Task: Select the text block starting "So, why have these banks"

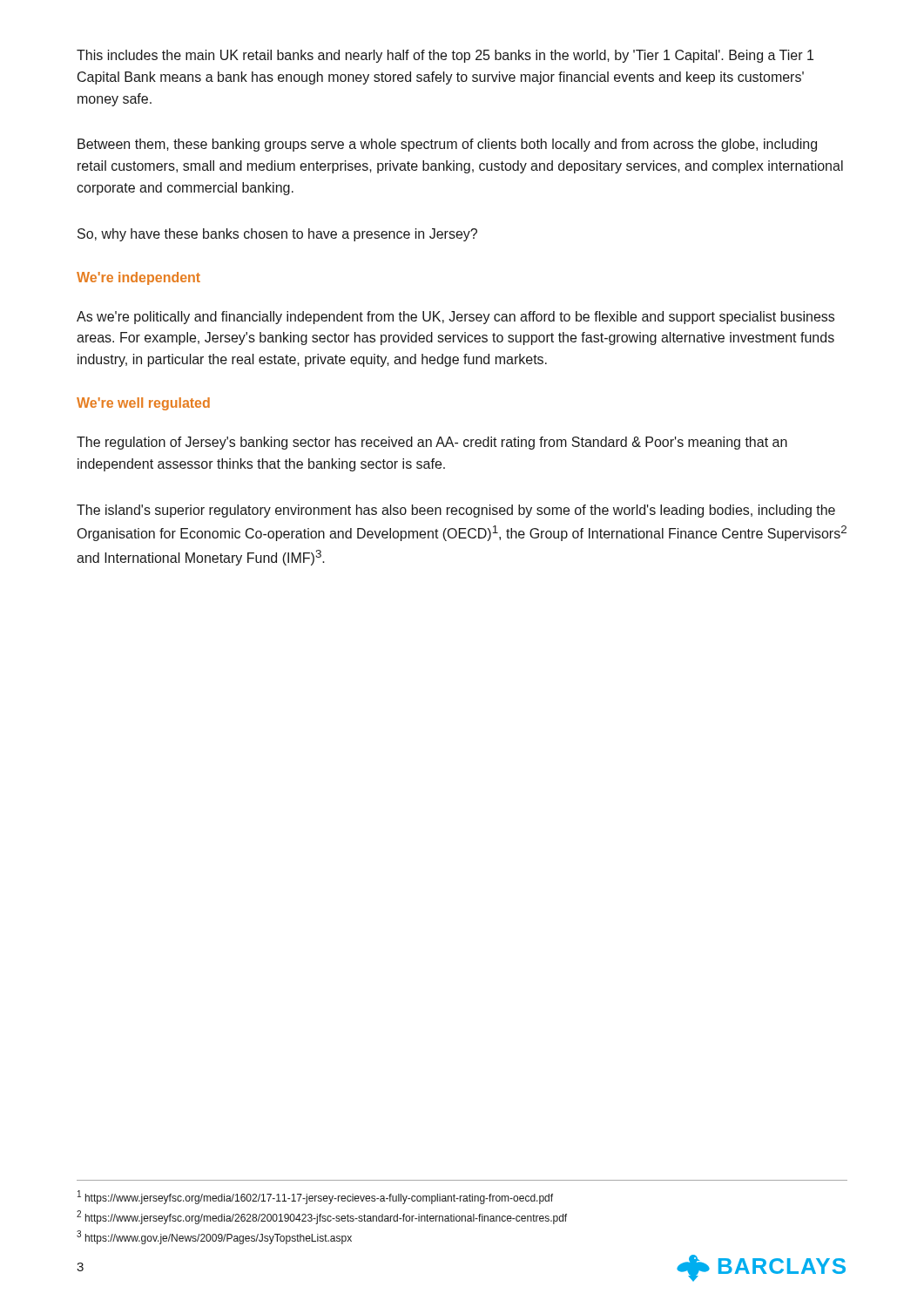Action: [277, 234]
